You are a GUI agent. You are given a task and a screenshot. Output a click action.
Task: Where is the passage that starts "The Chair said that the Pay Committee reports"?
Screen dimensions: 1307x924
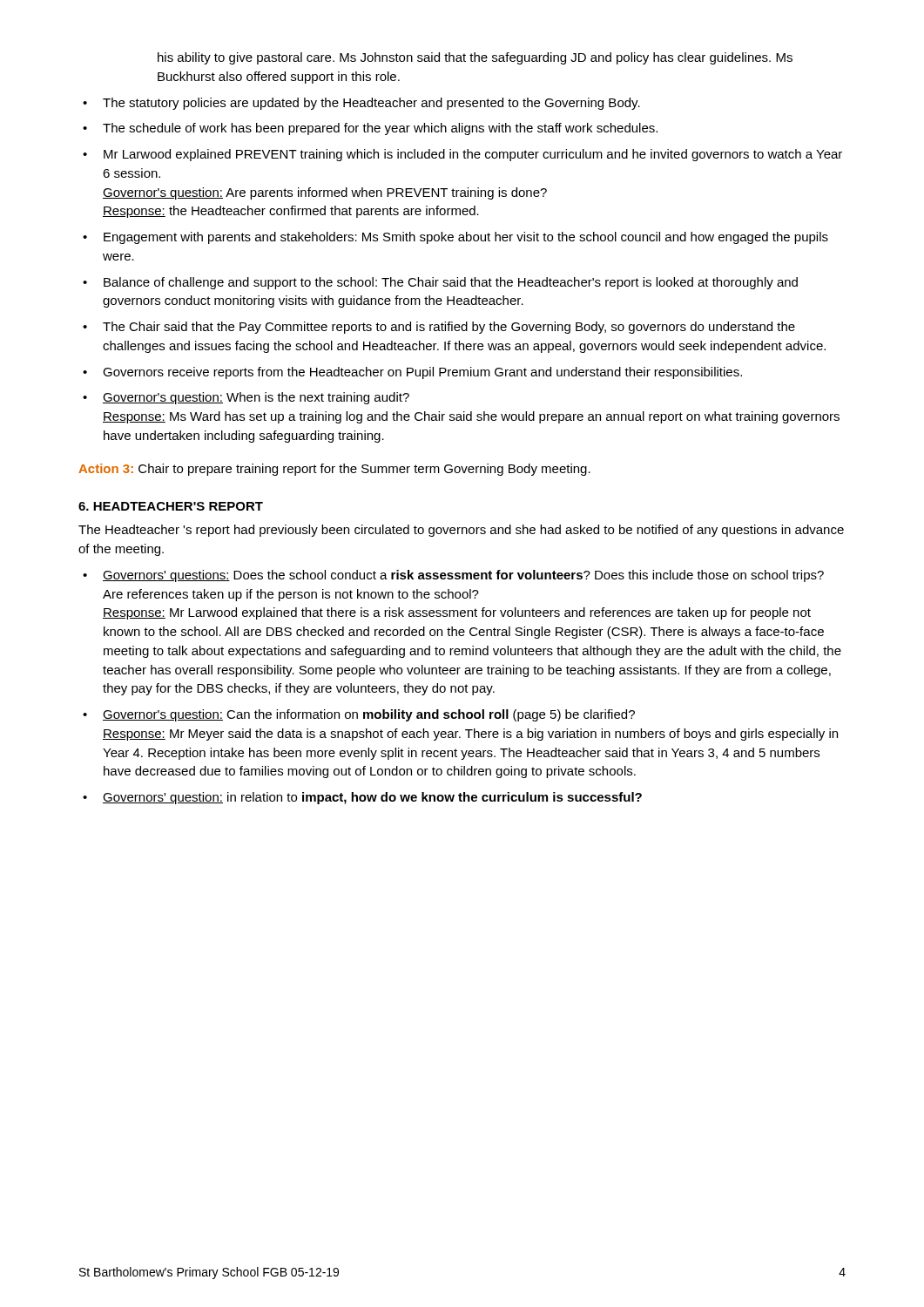coord(465,336)
